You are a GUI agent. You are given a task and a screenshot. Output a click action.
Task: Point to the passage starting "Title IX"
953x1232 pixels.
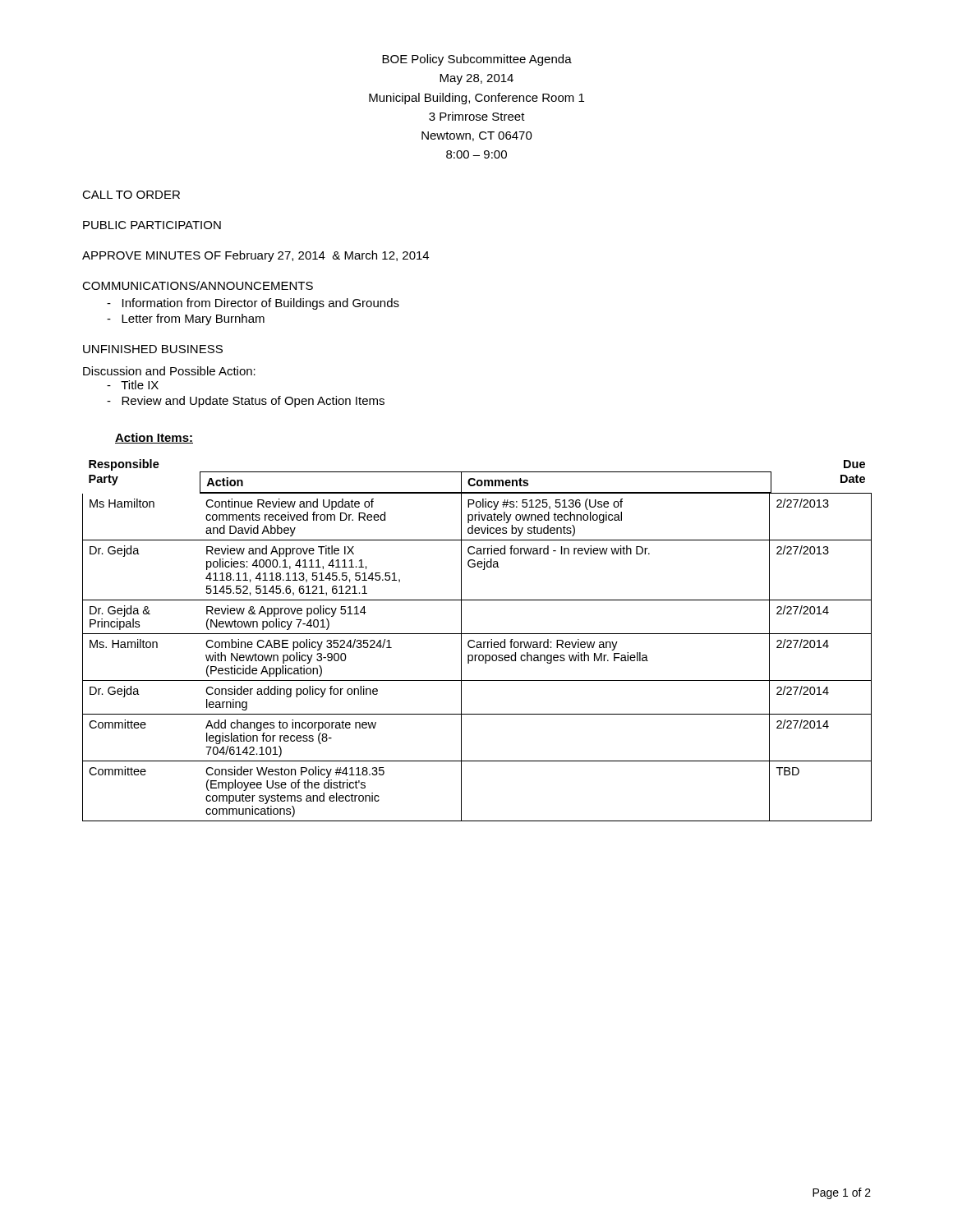click(x=133, y=384)
